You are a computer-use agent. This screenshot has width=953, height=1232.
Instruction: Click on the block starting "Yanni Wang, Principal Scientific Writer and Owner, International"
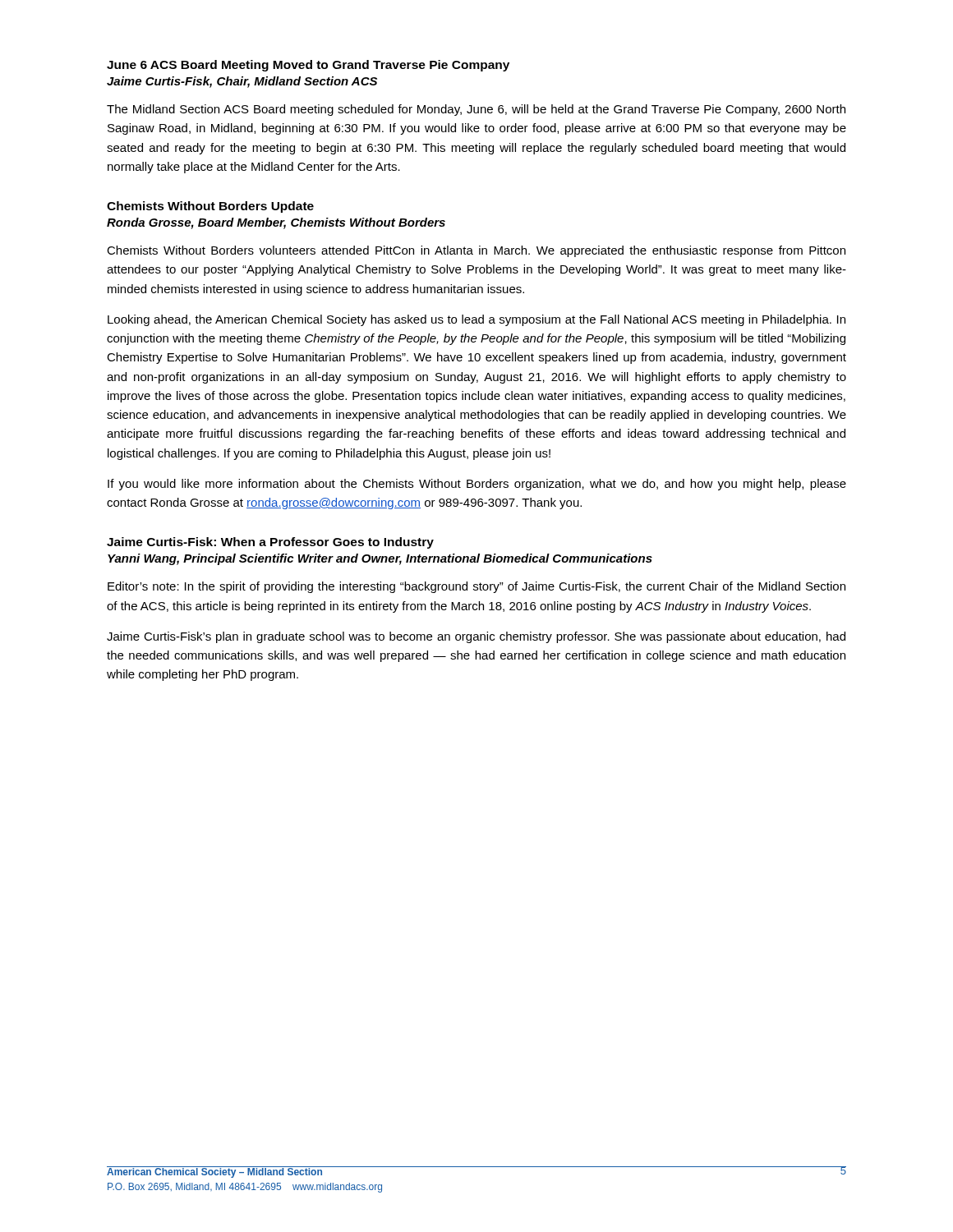(x=380, y=558)
